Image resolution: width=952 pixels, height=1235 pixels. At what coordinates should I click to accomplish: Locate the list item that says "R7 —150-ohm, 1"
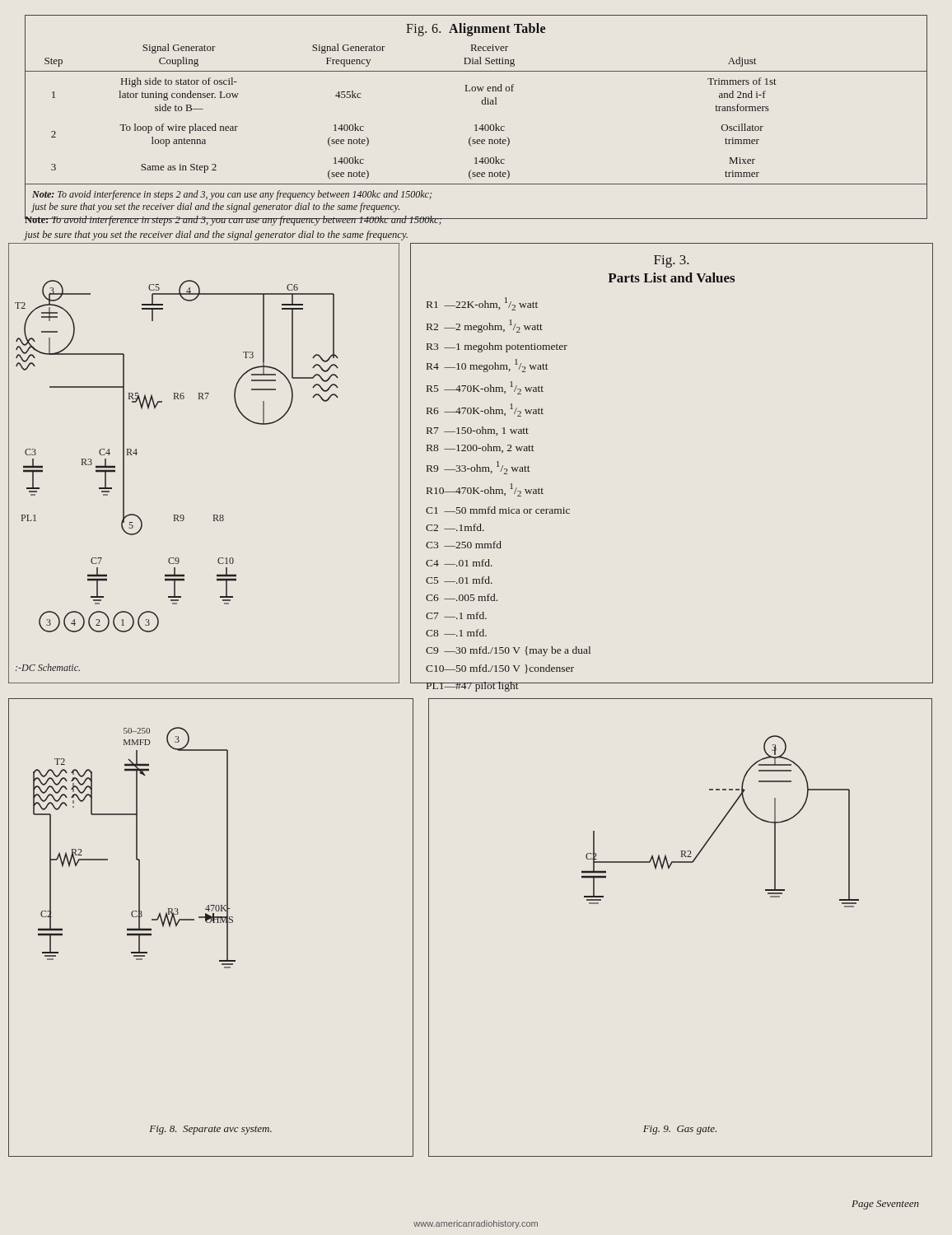pos(477,430)
